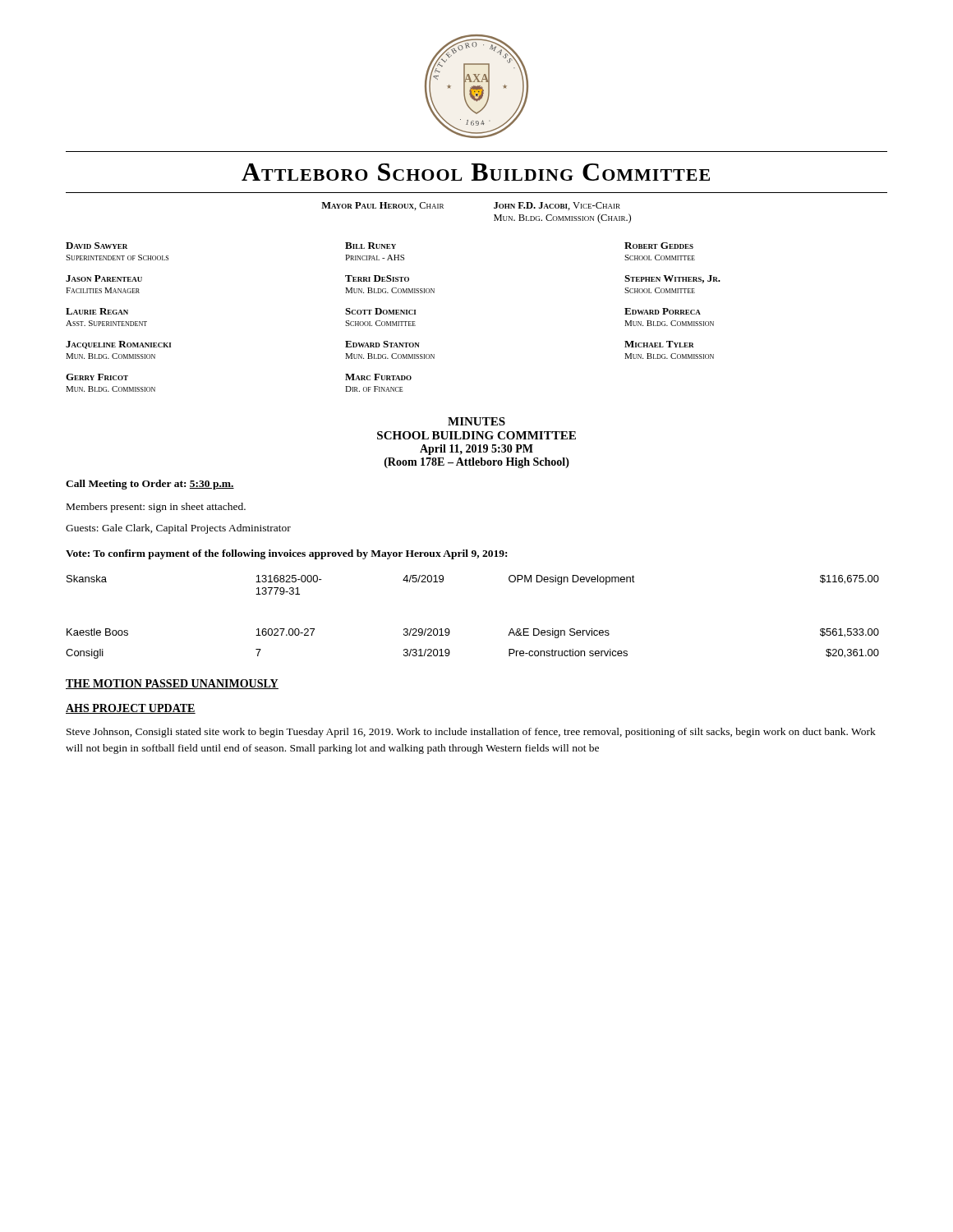
Task: Locate the section header that reads "THE MOTION PASSED"
Action: pos(172,683)
